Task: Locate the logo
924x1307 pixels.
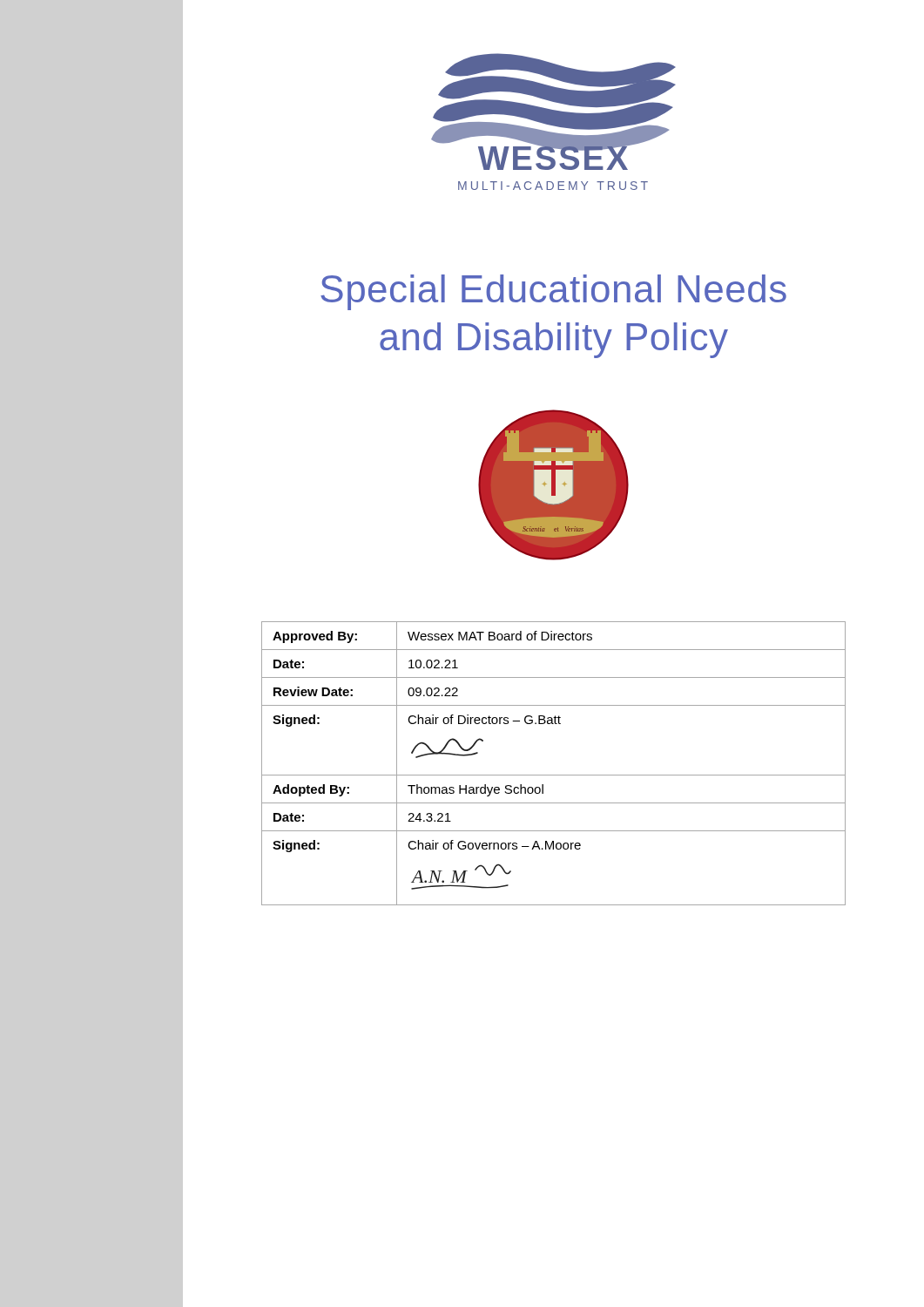Action: pos(553,102)
